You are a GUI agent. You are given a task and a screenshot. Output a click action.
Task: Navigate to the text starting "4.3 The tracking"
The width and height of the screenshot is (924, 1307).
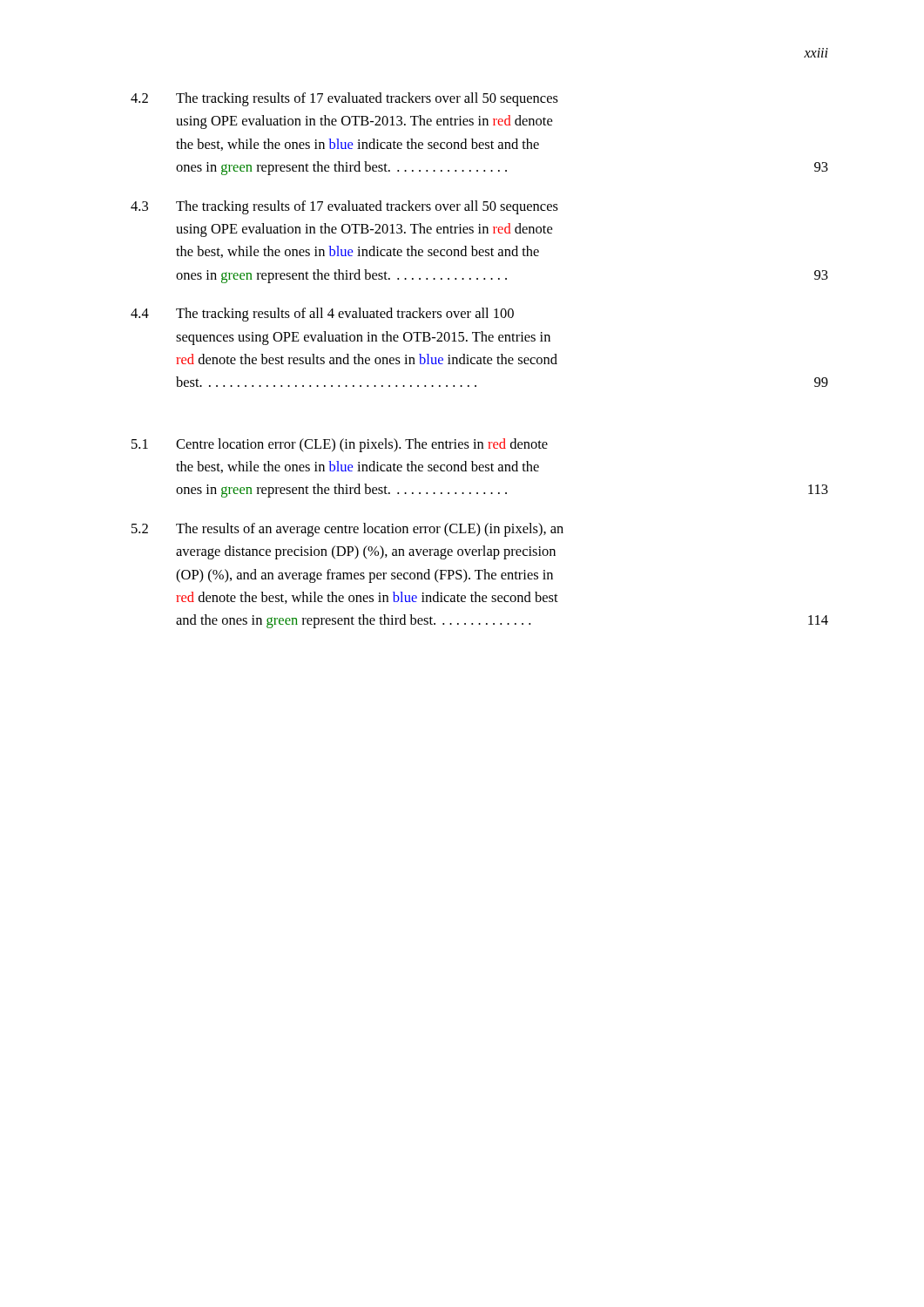pos(479,241)
